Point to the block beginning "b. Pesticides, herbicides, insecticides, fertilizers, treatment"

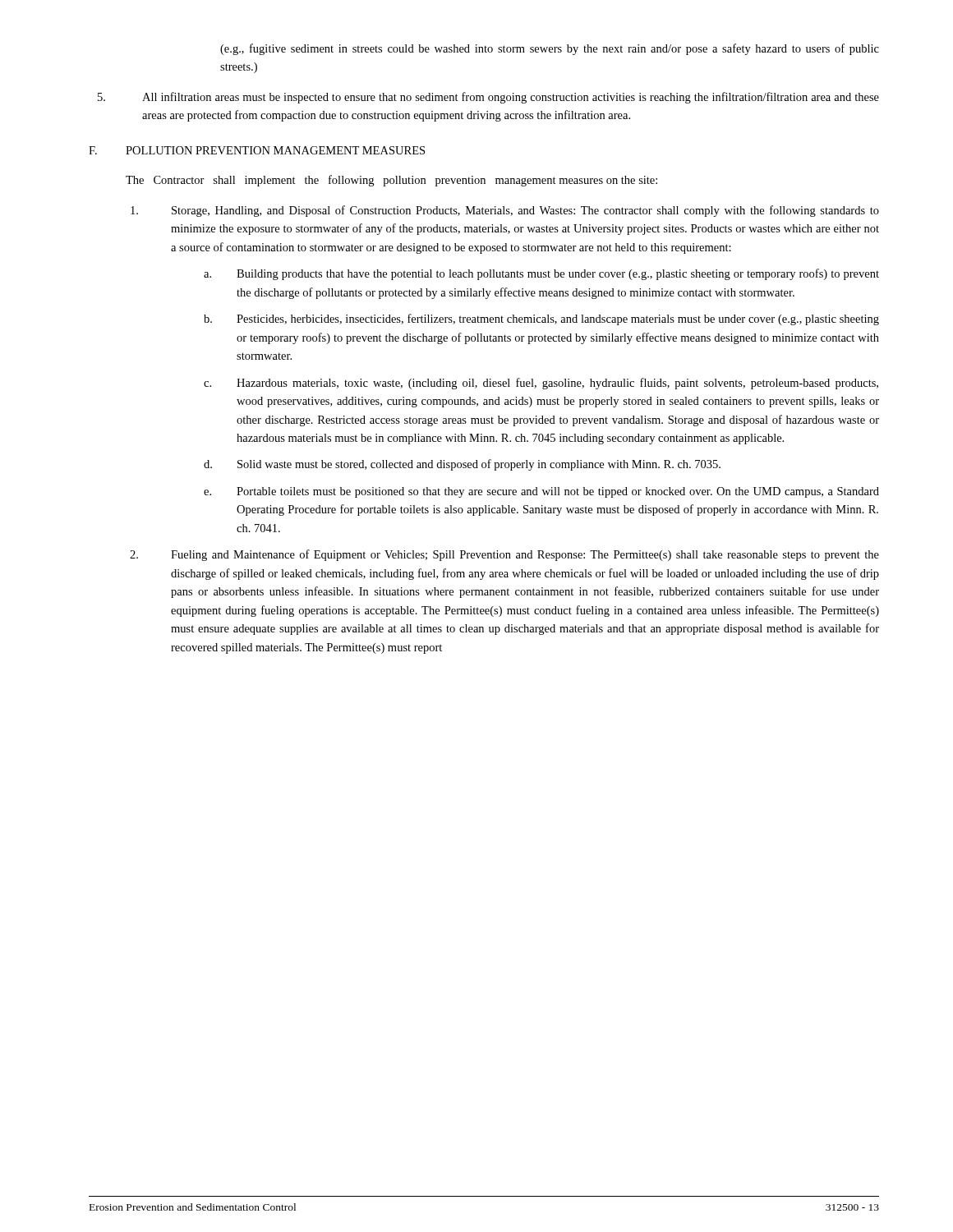tap(541, 337)
